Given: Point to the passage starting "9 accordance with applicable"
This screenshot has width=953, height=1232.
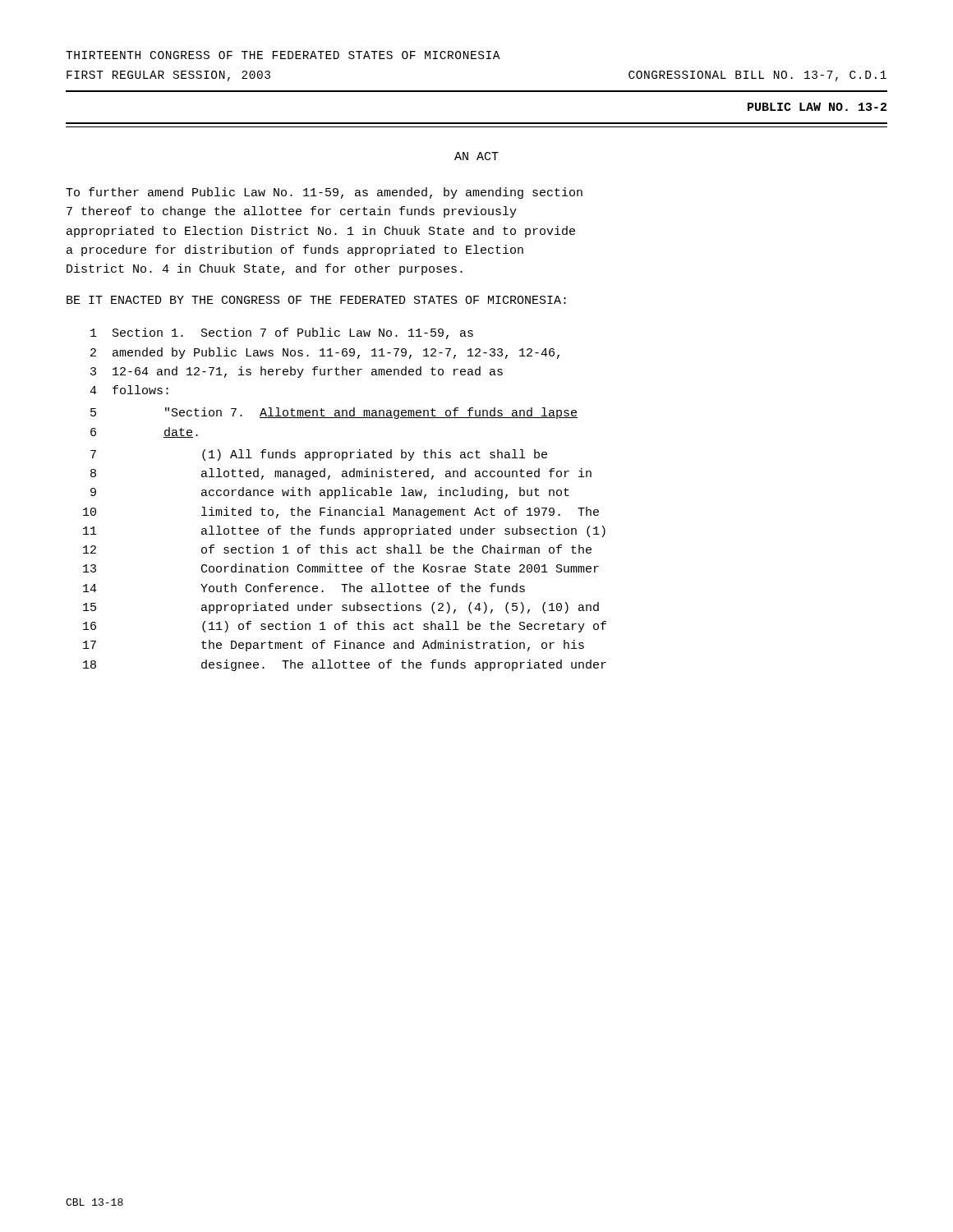Looking at the screenshot, I should point(476,493).
